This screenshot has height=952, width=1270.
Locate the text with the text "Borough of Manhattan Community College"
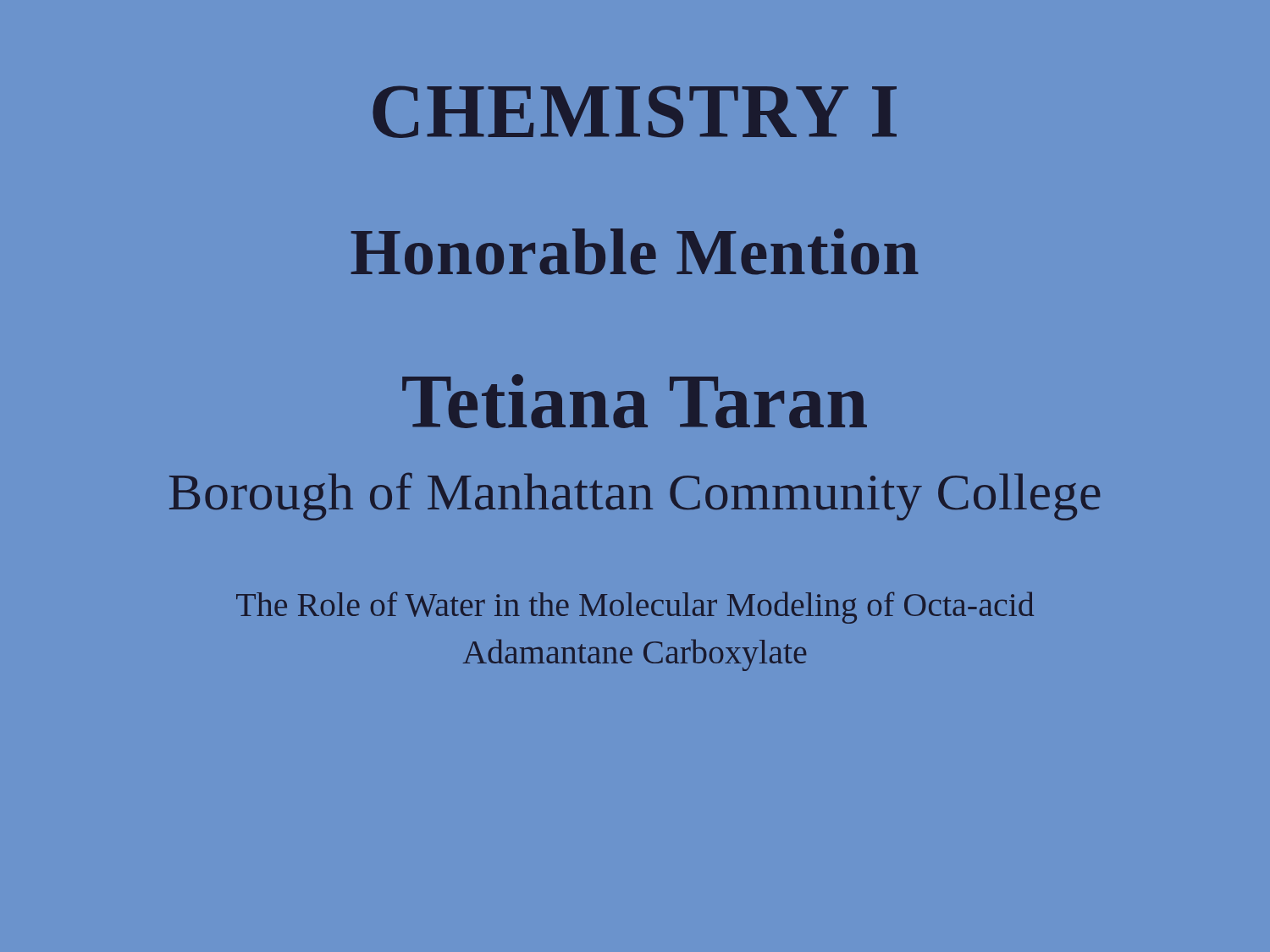coord(635,492)
